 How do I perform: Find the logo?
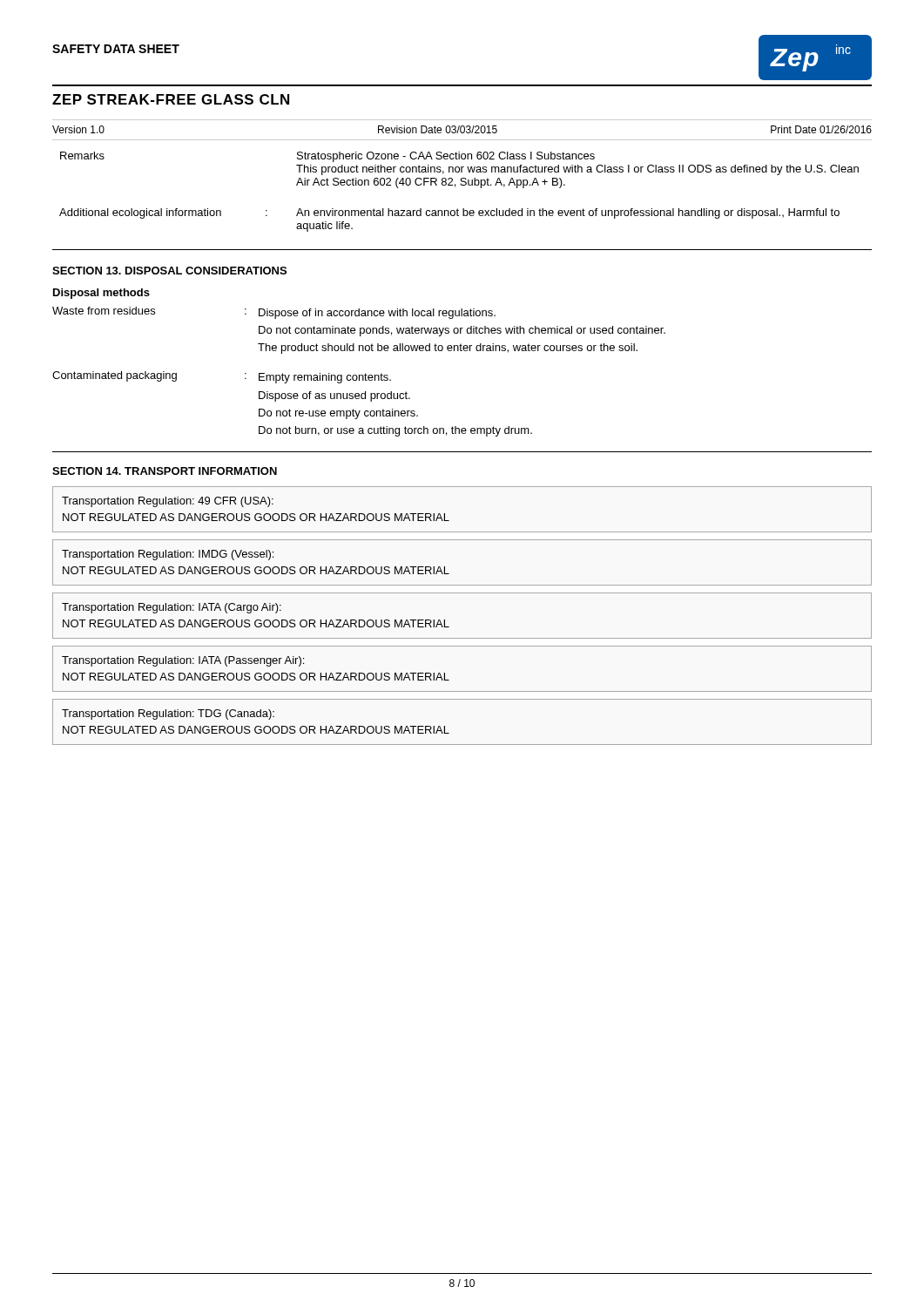pyautogui.click(x=815, y=59)
